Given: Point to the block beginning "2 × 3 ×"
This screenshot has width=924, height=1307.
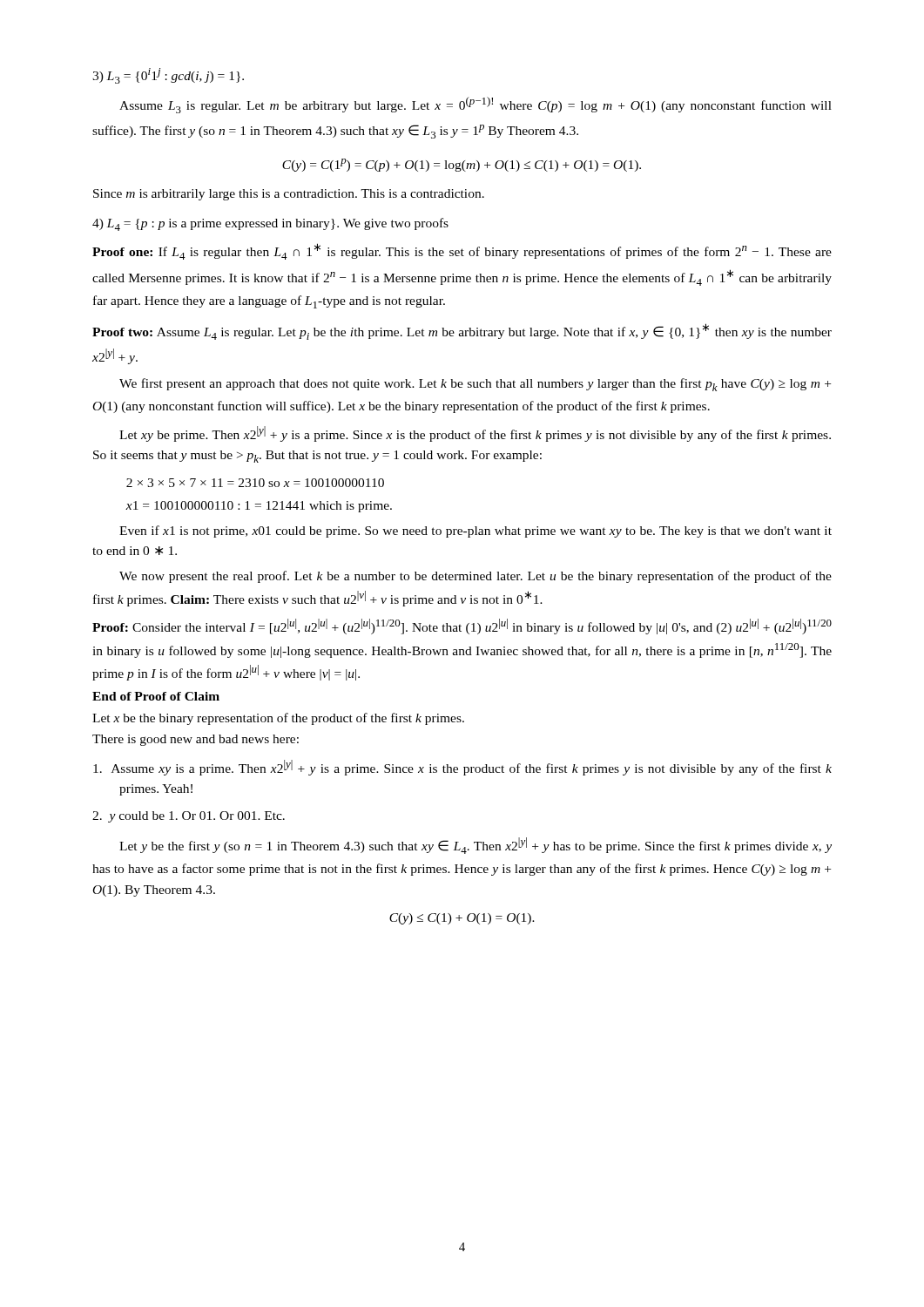Looking at the screenshot, I should pyautogui.click(x=255, y=483).
